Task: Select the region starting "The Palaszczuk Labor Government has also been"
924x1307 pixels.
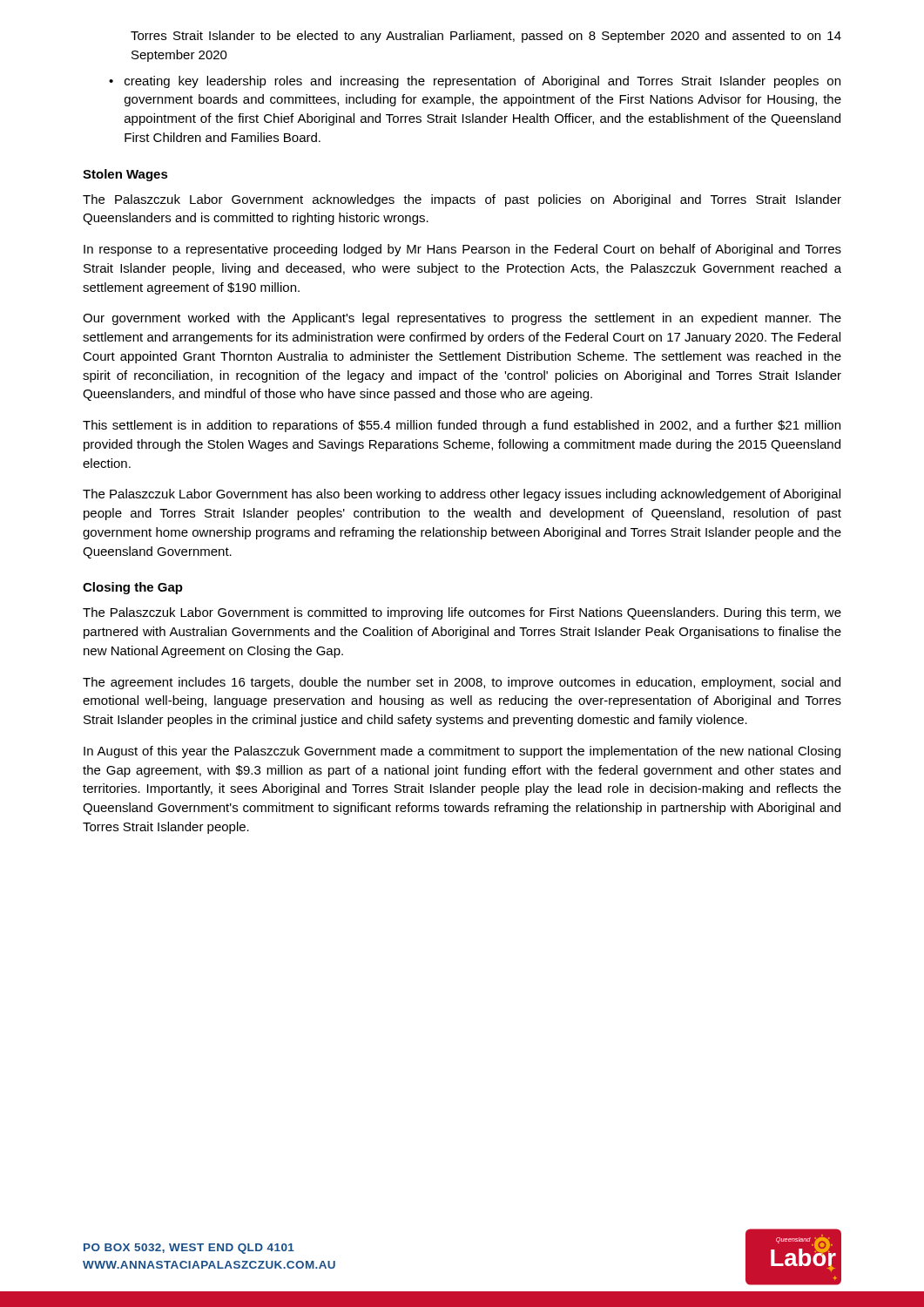Action: pos(462,522)
